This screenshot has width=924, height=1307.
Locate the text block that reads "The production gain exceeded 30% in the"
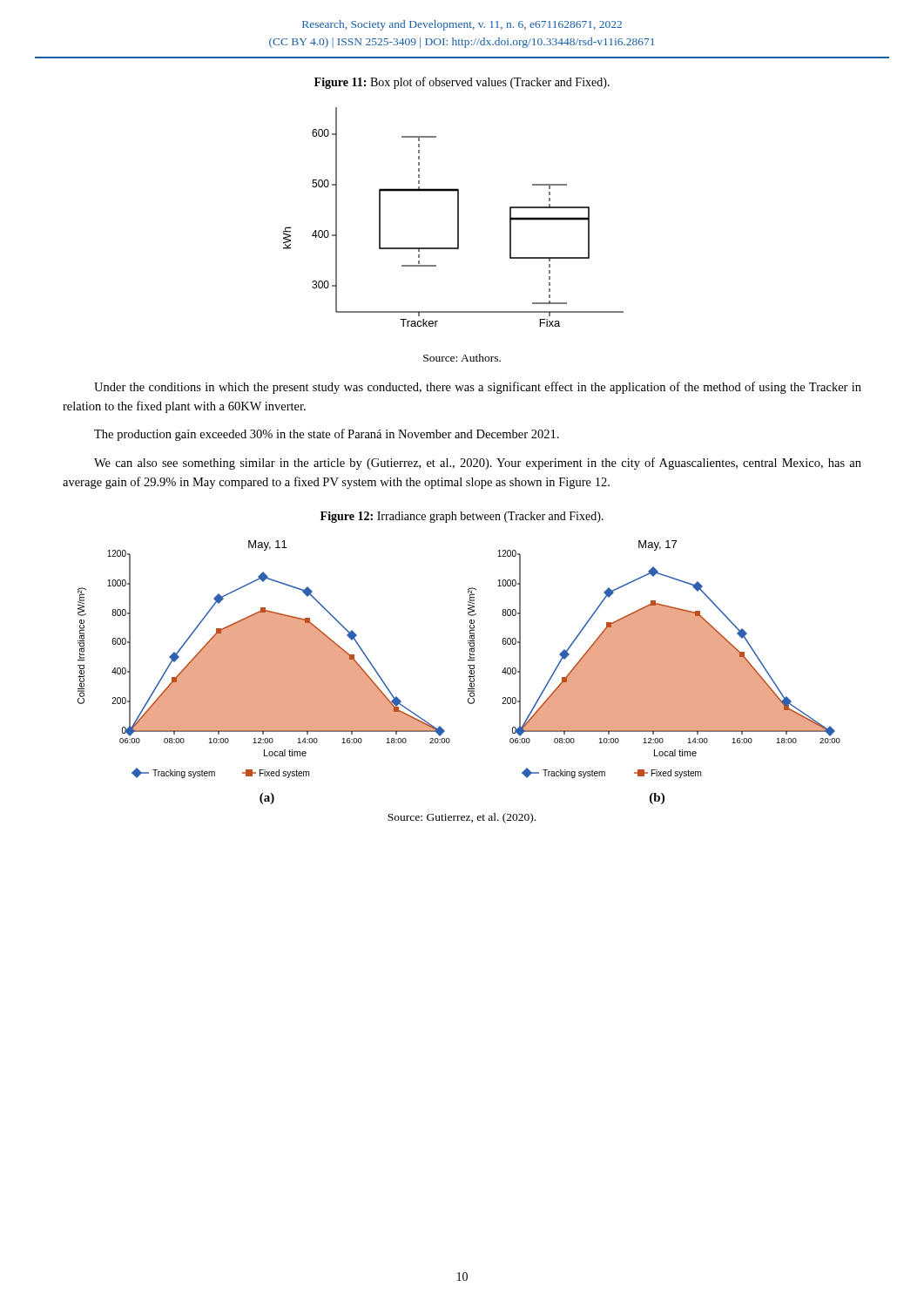tap(327, 434)
